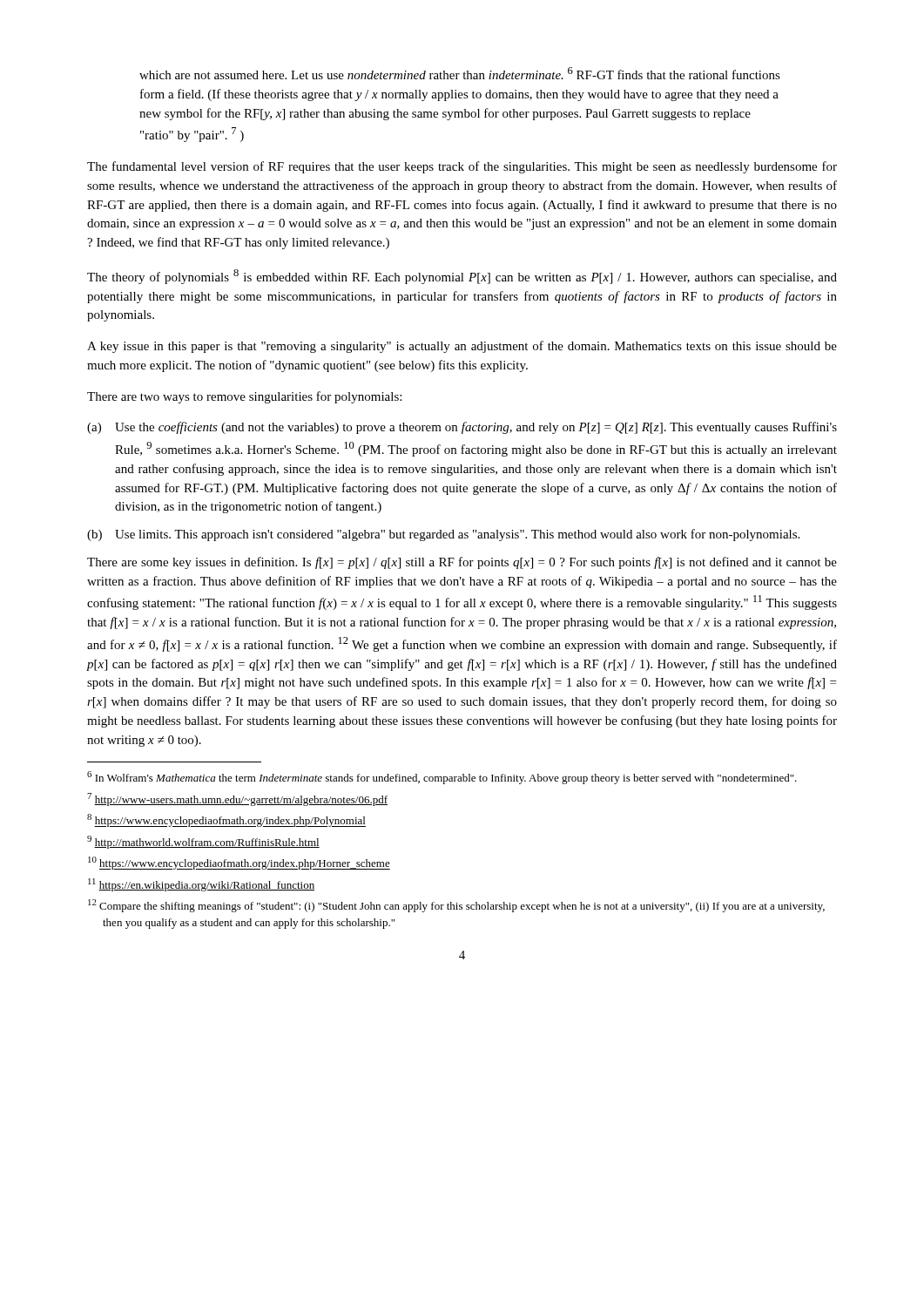Locate the footnote that says "7 http://www-users.math.umn.edu/~garrett/m/algebra/notes/06.pdf"

click(x=245, y=798)
